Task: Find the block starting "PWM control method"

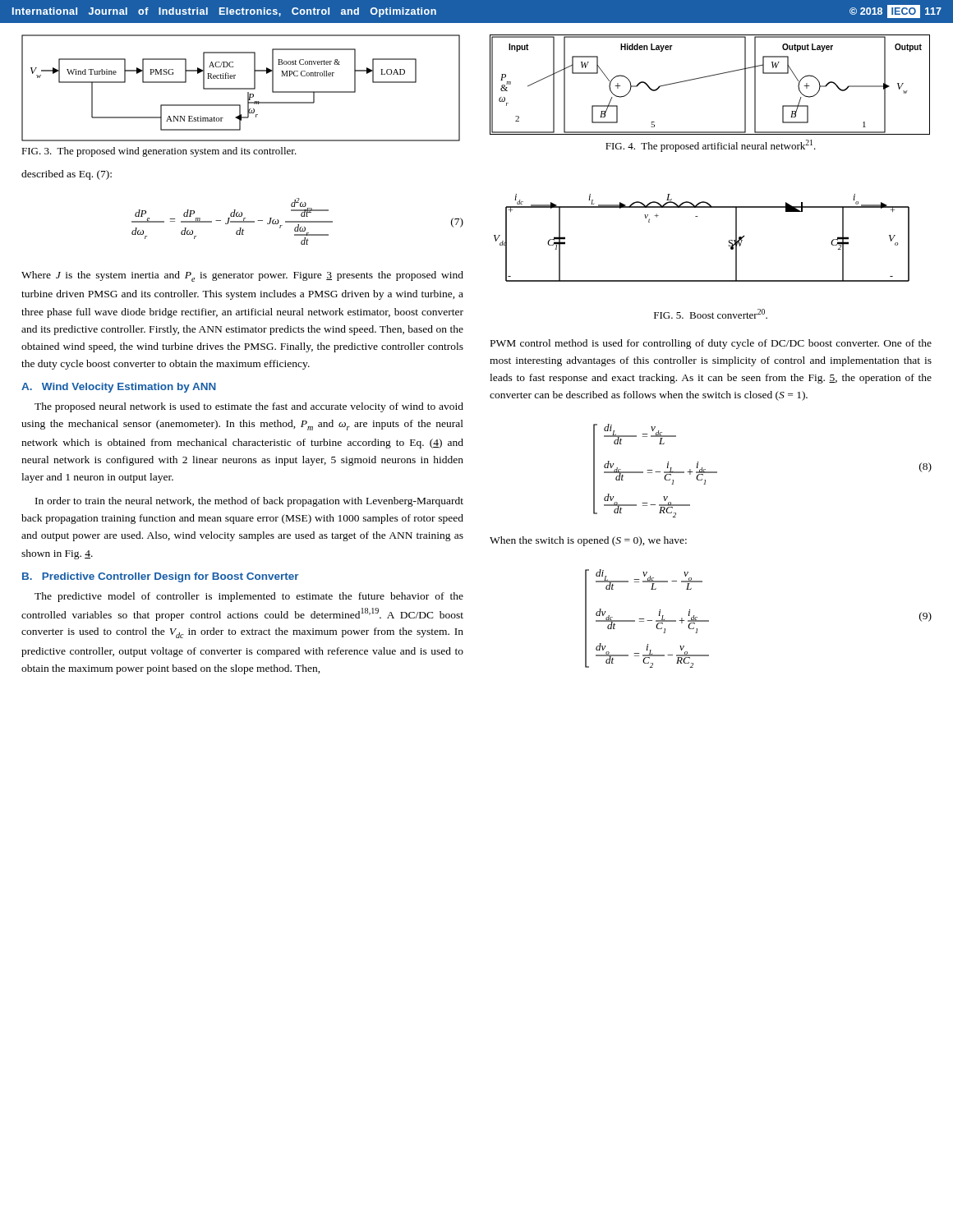Action: [711, 369]
